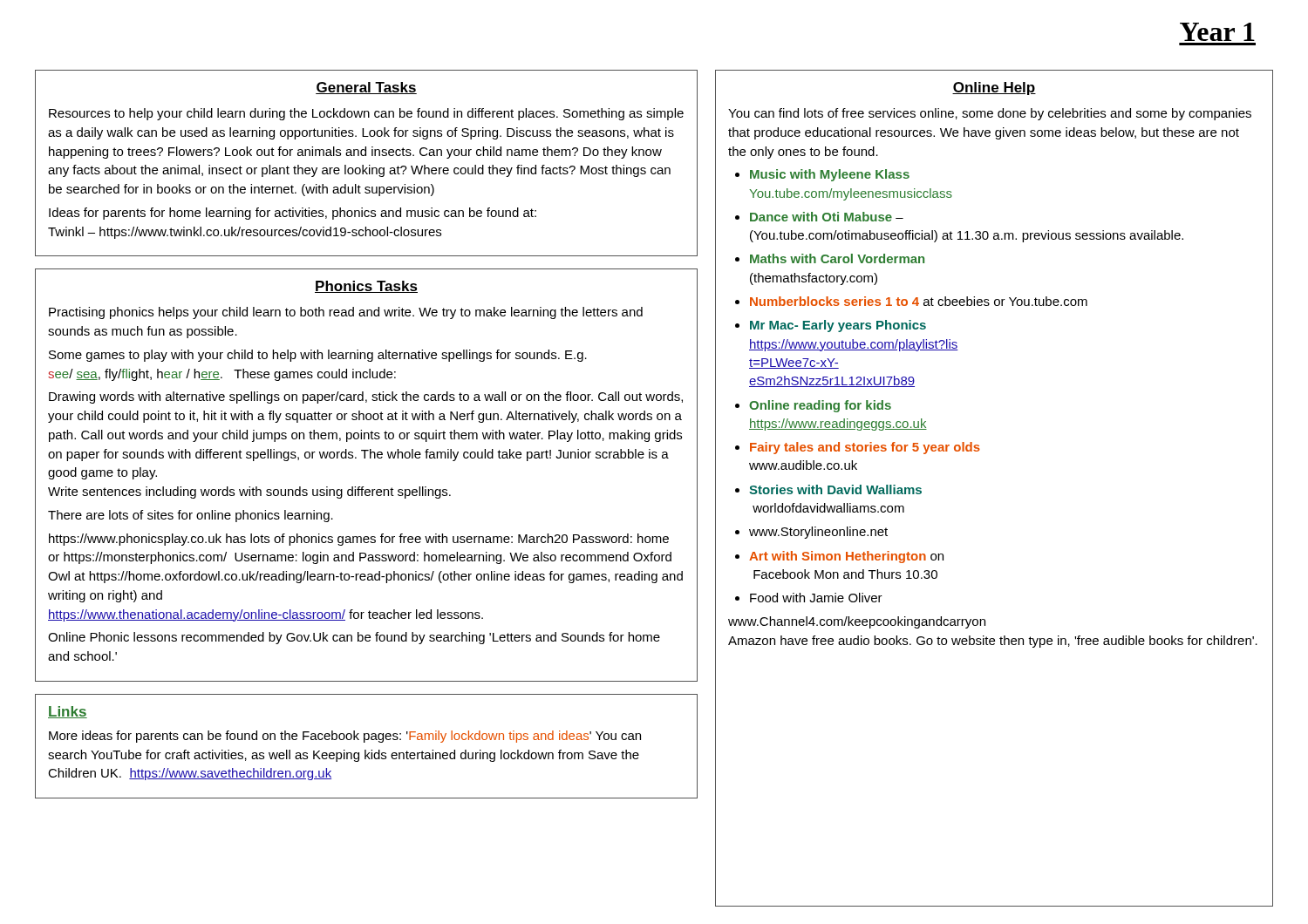Find "Maths with Carol Vorderman(themathsfactory.com)" on this page
This screenshot has width=1308, height=924.
pyautogui.click(x=837, y=268)
